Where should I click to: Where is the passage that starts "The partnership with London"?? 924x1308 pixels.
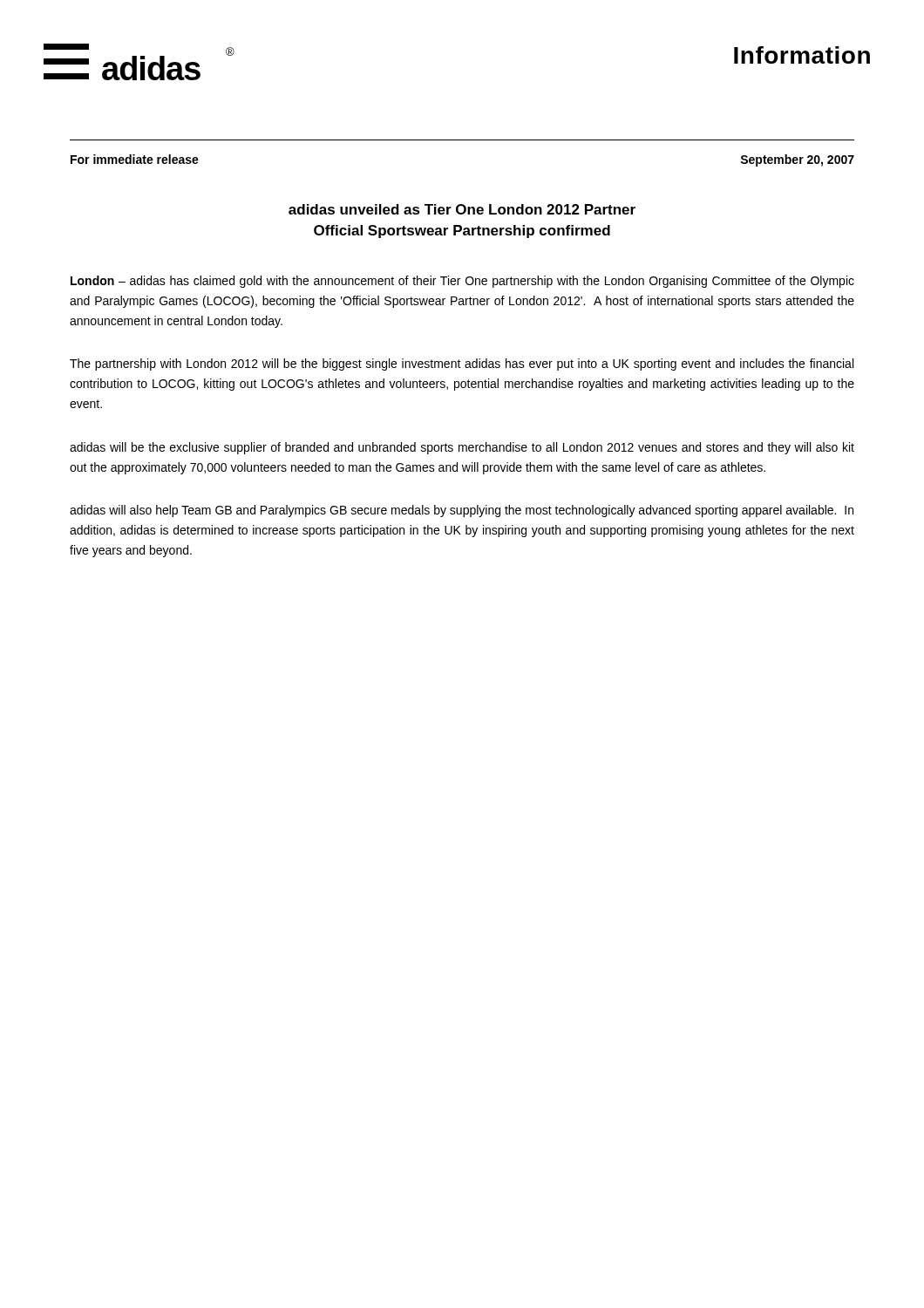click(462, 384)
